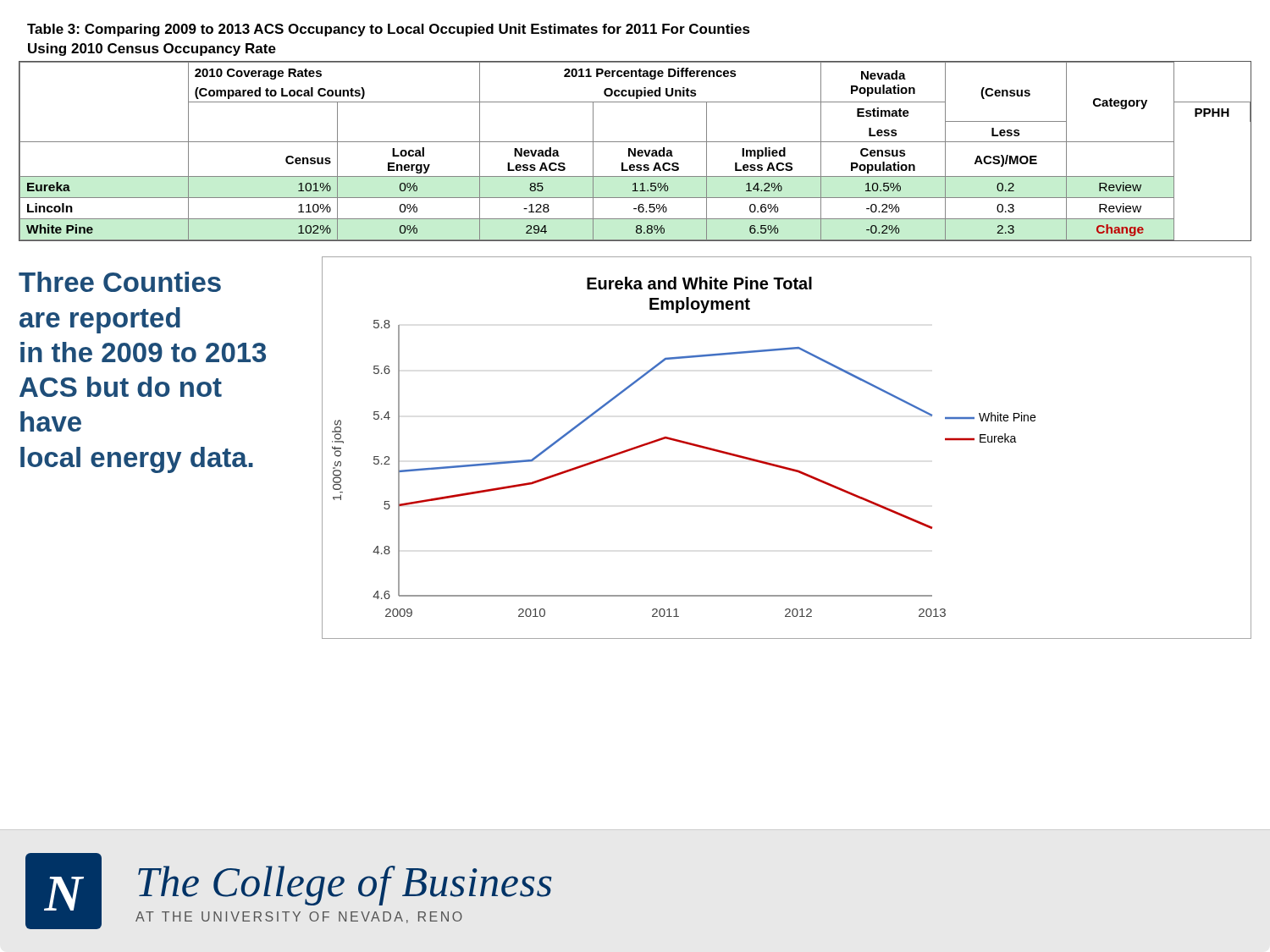1270x952 pixels.
Task: Navigate to the text block starting "Table 3: Comparing 2009"
Action: pyautogui.click(x=389, y=39)
